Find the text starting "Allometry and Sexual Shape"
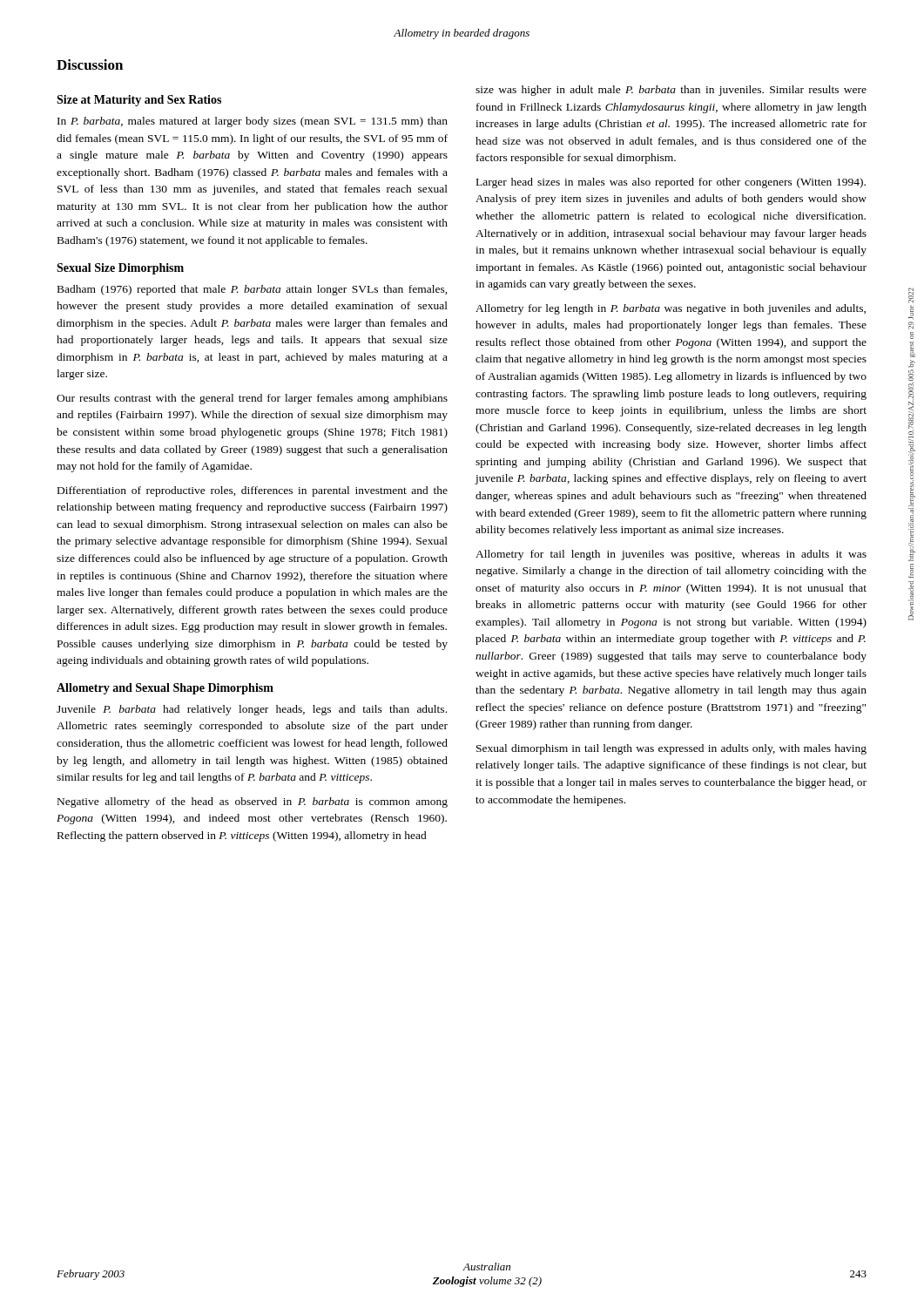Image resolution: width=924 pixels, height=1307 pixels. click(x=165, y=688)
